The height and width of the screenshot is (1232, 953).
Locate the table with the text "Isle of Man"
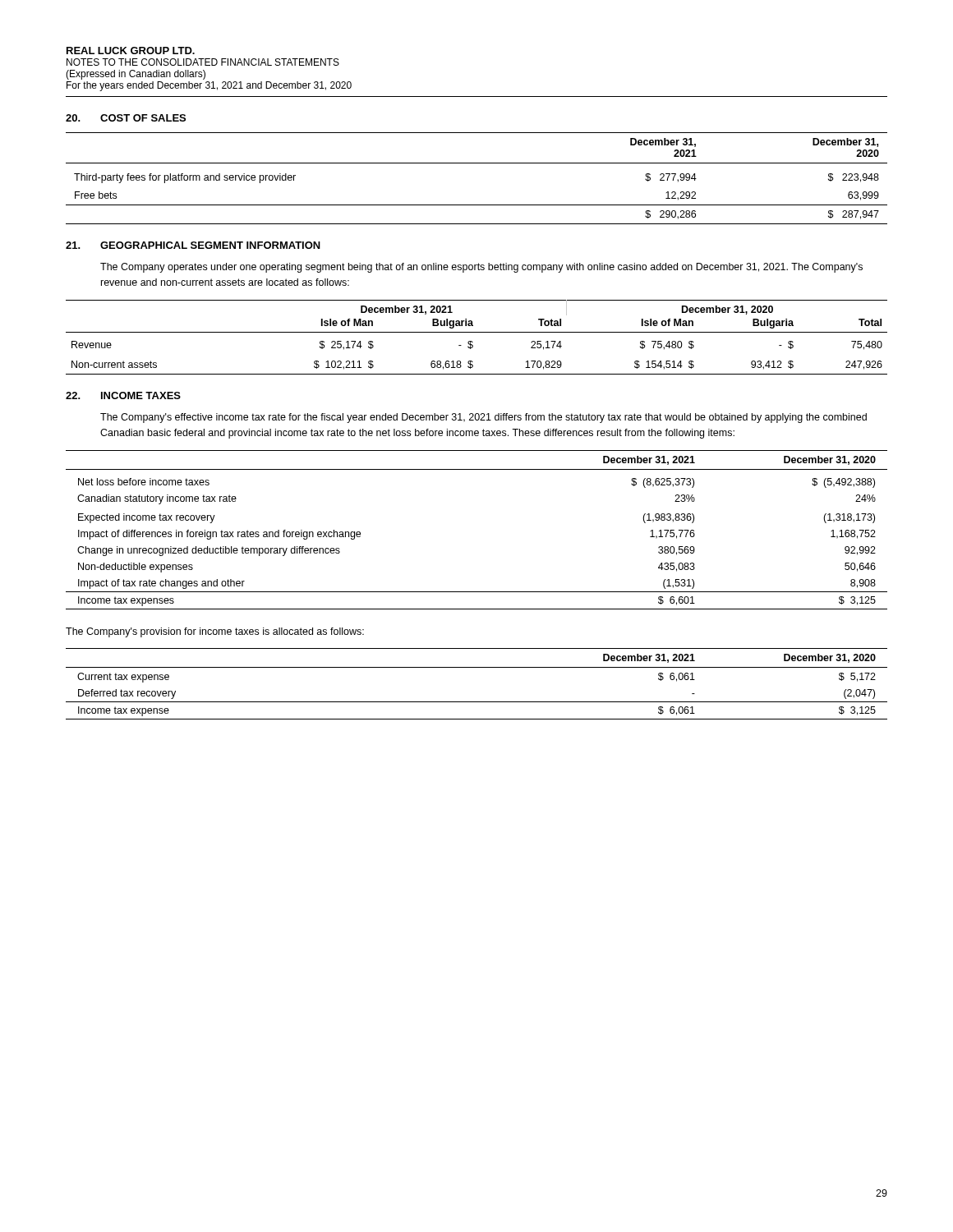476,337
